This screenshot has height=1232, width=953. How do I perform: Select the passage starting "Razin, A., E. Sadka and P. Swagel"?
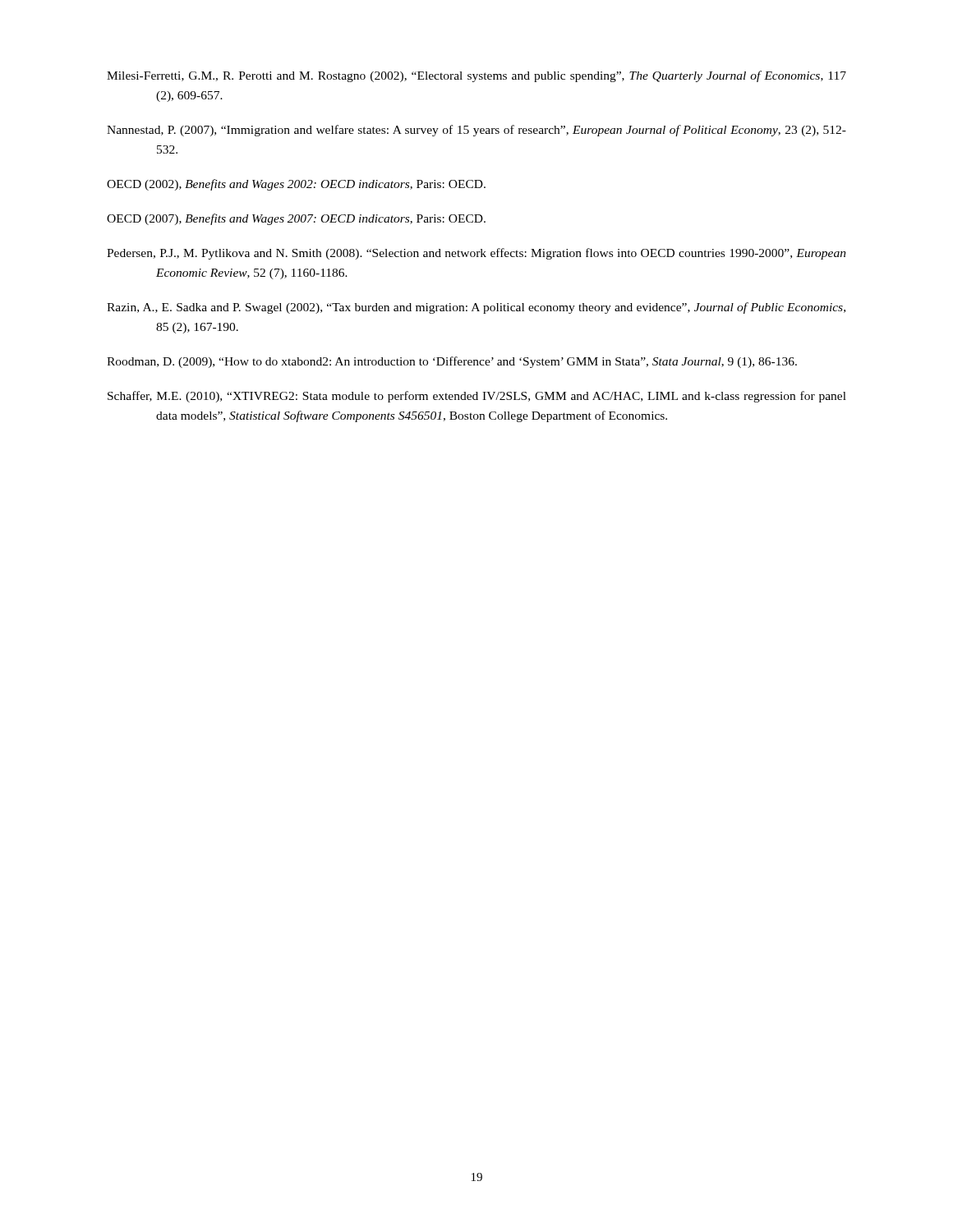[476, 317]
